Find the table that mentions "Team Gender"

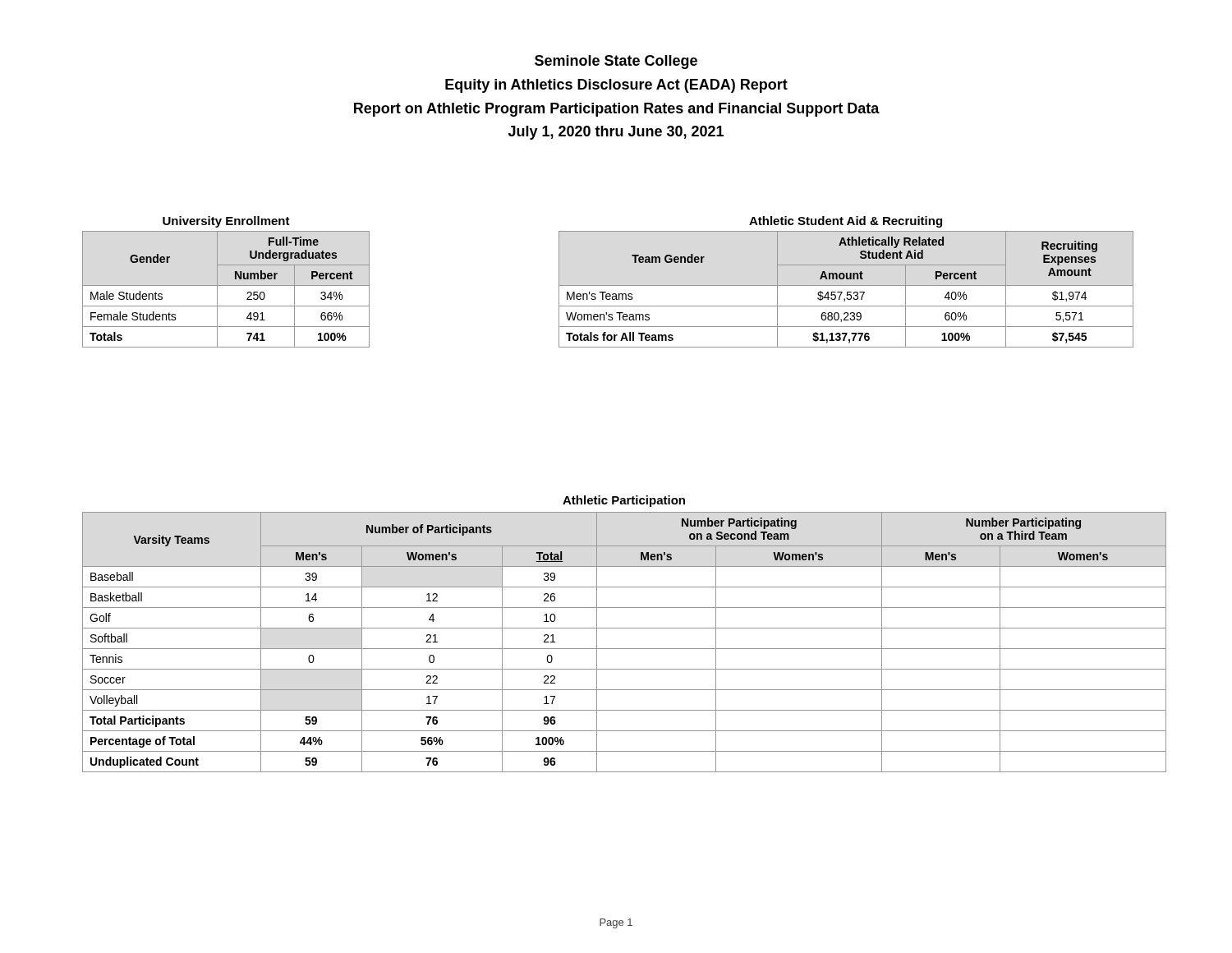[x=846, y=289]
